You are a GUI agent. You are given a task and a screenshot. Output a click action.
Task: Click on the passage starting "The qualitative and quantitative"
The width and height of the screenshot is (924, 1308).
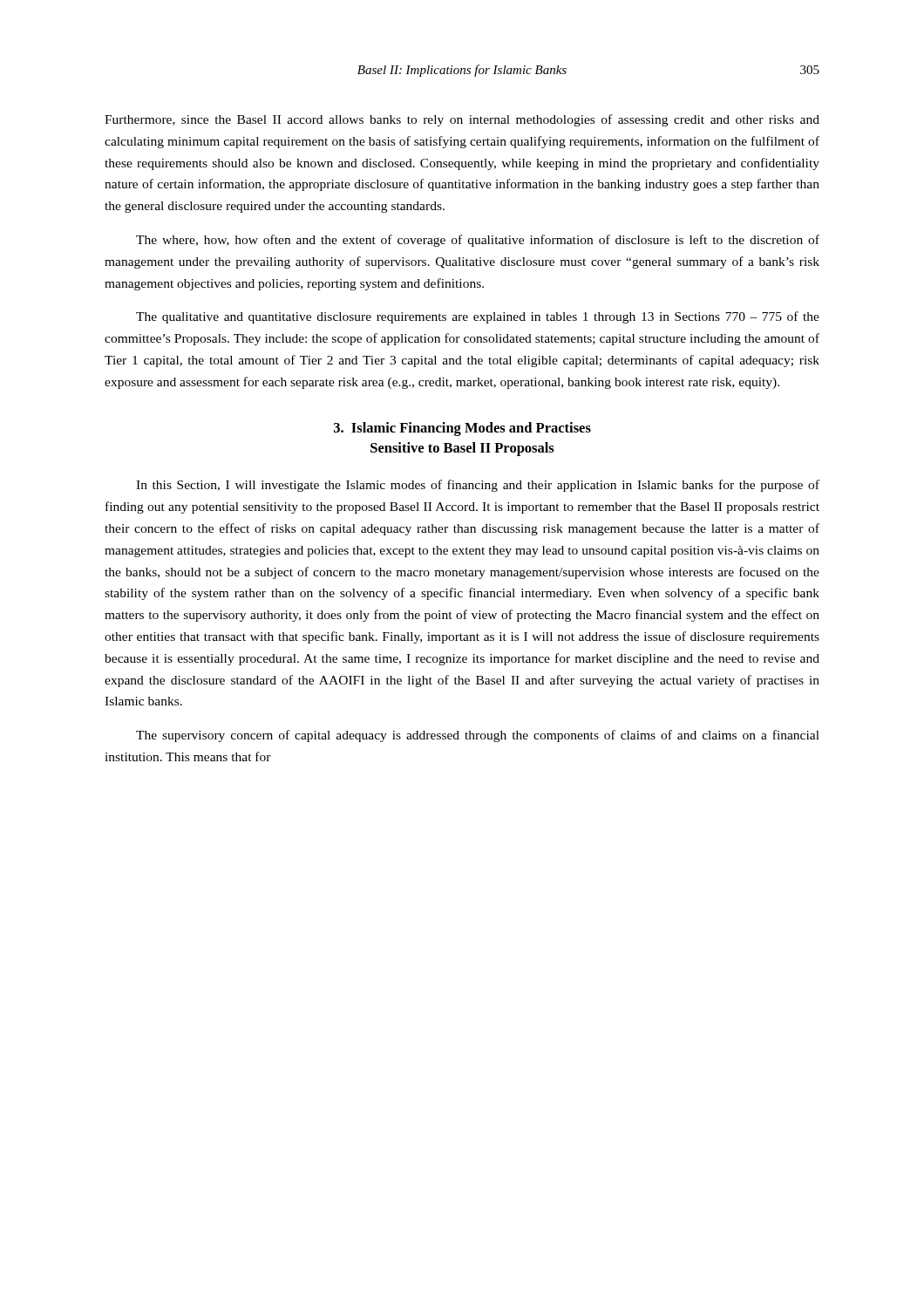pos(462,349)
